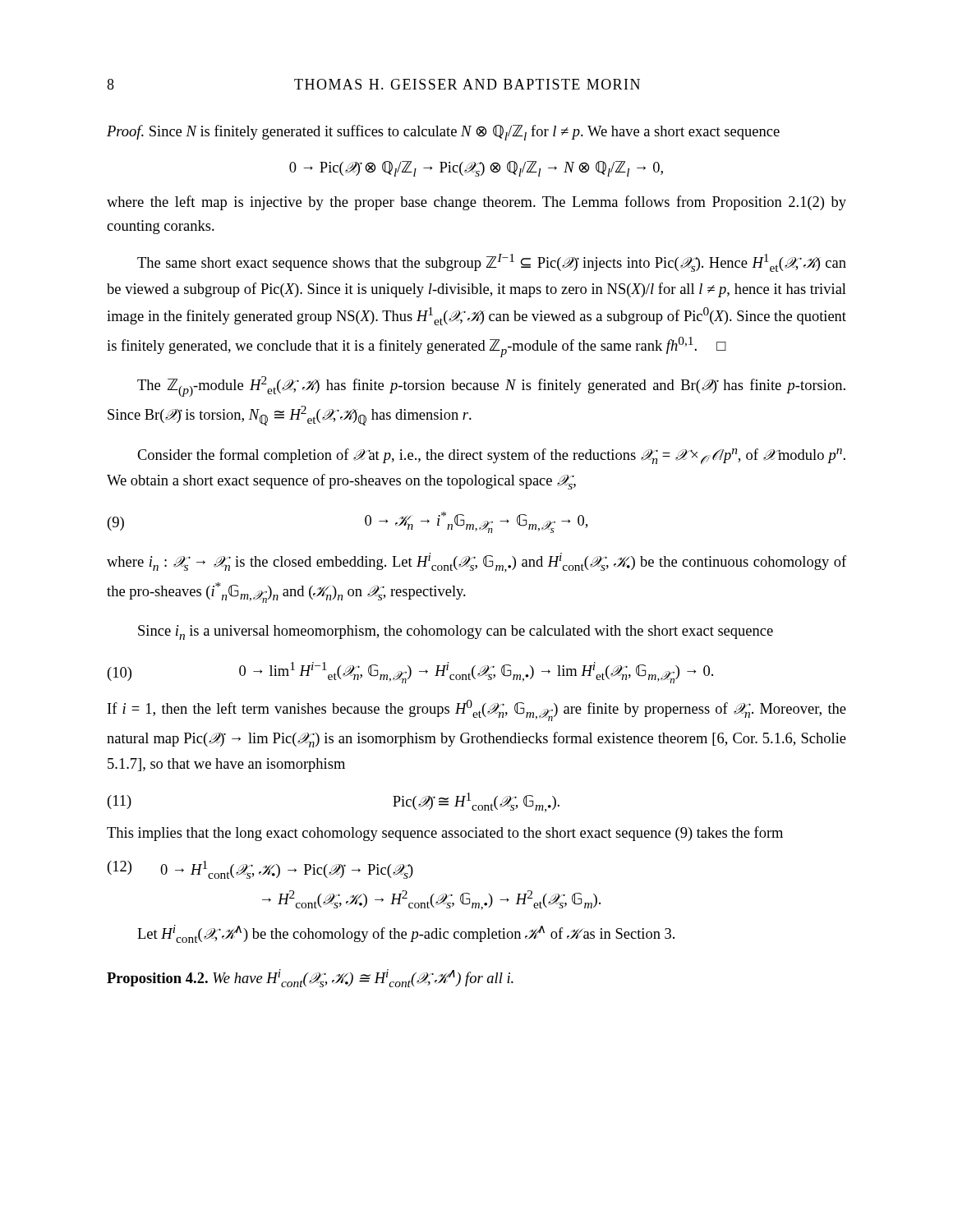Find the formula containing "(10) 0 → lim1 Hi−1et(𝒳n,"

coord(454,673)
